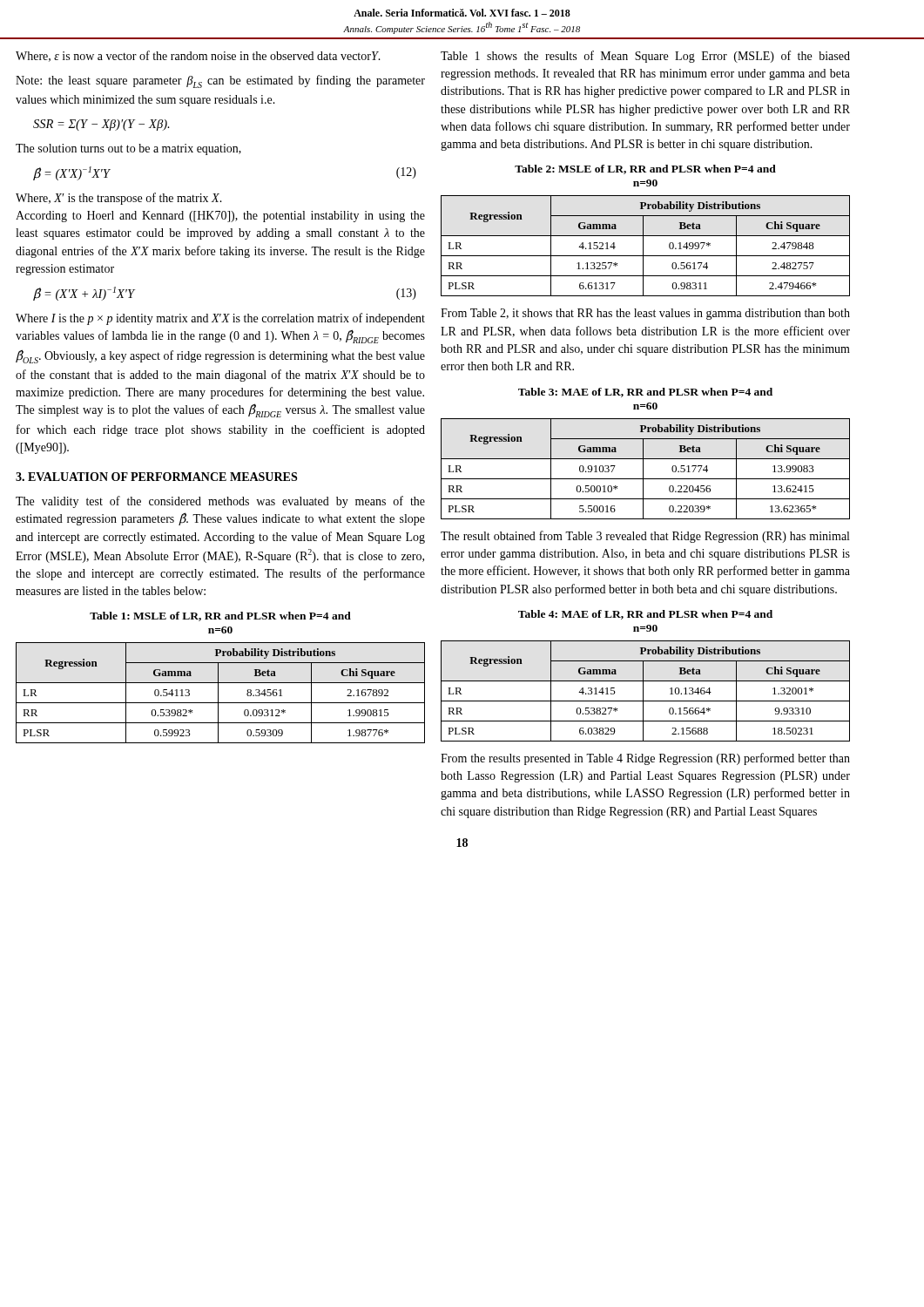The image size is (924, 1307).
Task: Locate the text block containing "From Table 2, it shows that RR has"
Action: [x=645, y=340]
